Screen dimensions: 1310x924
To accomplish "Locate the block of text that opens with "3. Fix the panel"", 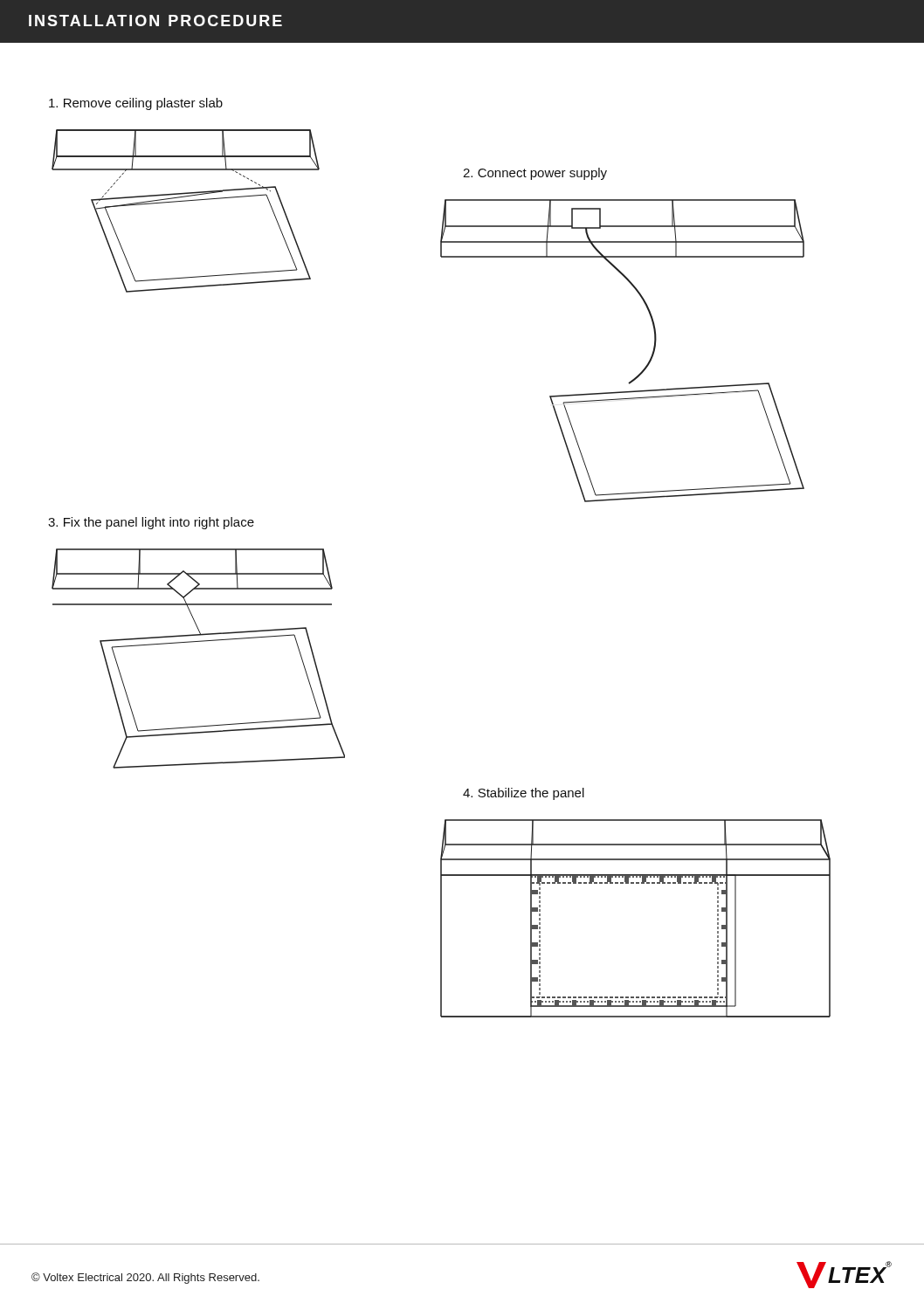I will coord(151,522).
